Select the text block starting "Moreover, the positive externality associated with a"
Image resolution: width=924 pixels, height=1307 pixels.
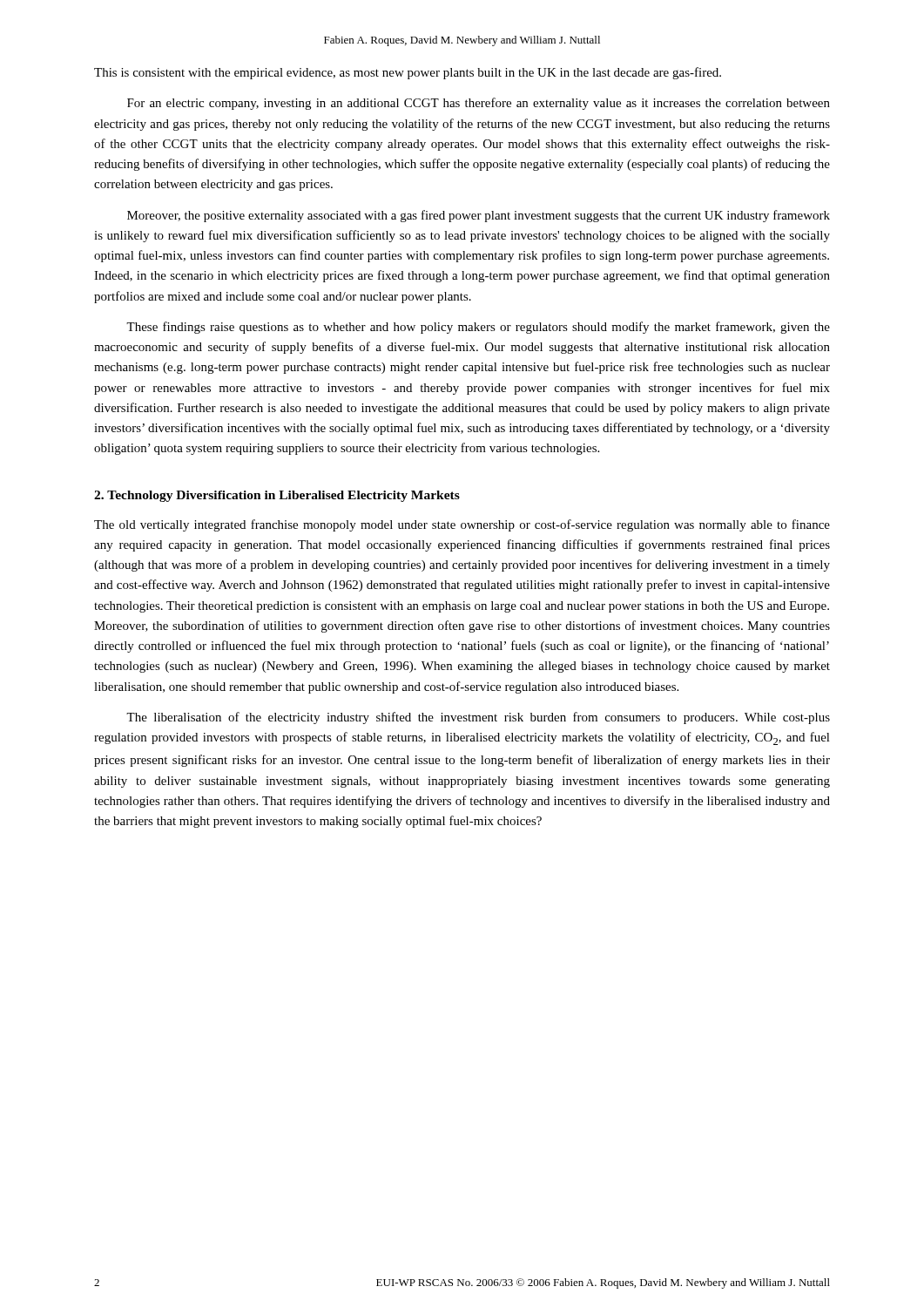(462, 256)
